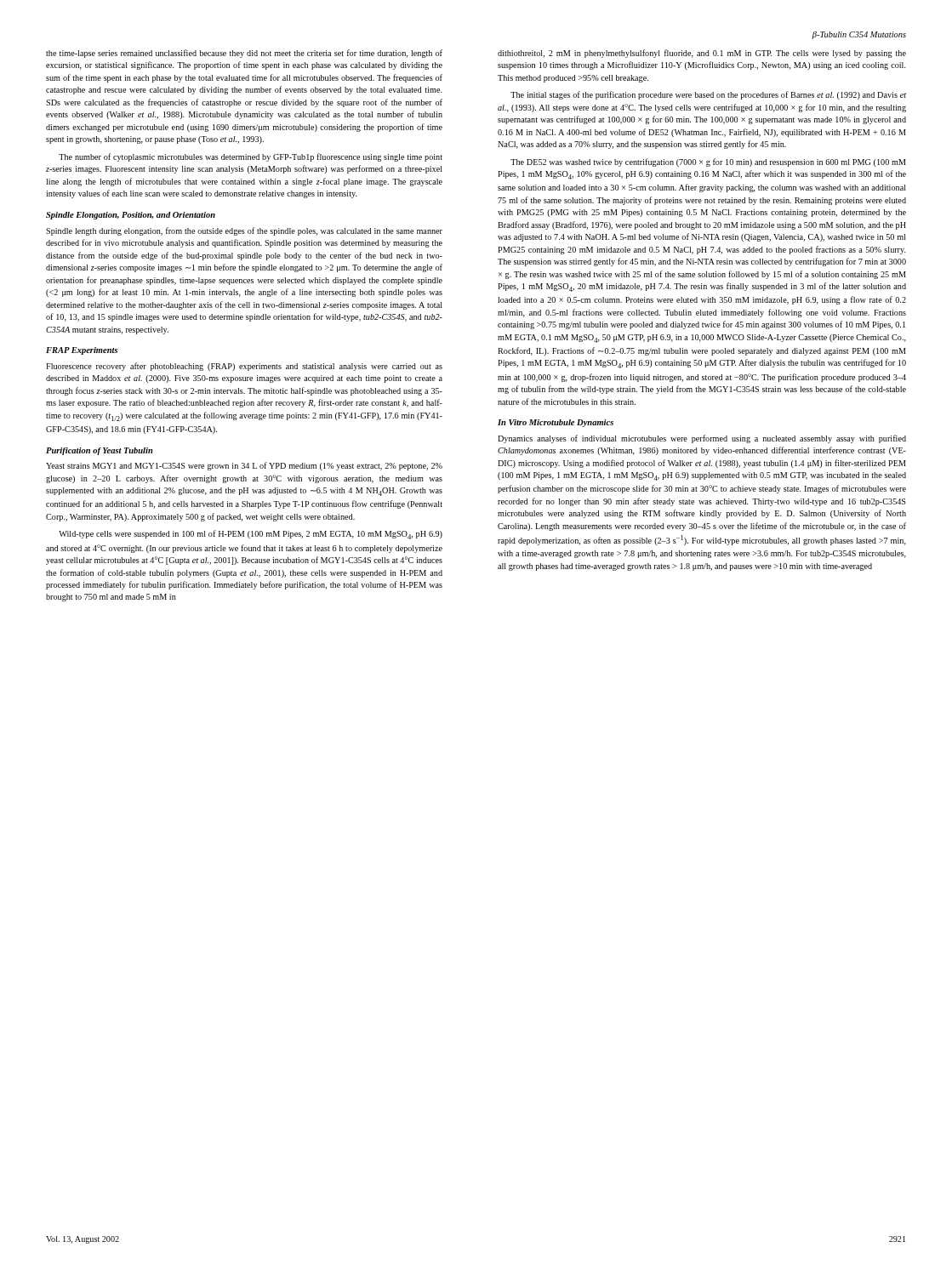Locate the text starting "In Vitro Microtubule Dynamics"
Viewport: 952px width, 1276px height.
[x=556, y=422]
